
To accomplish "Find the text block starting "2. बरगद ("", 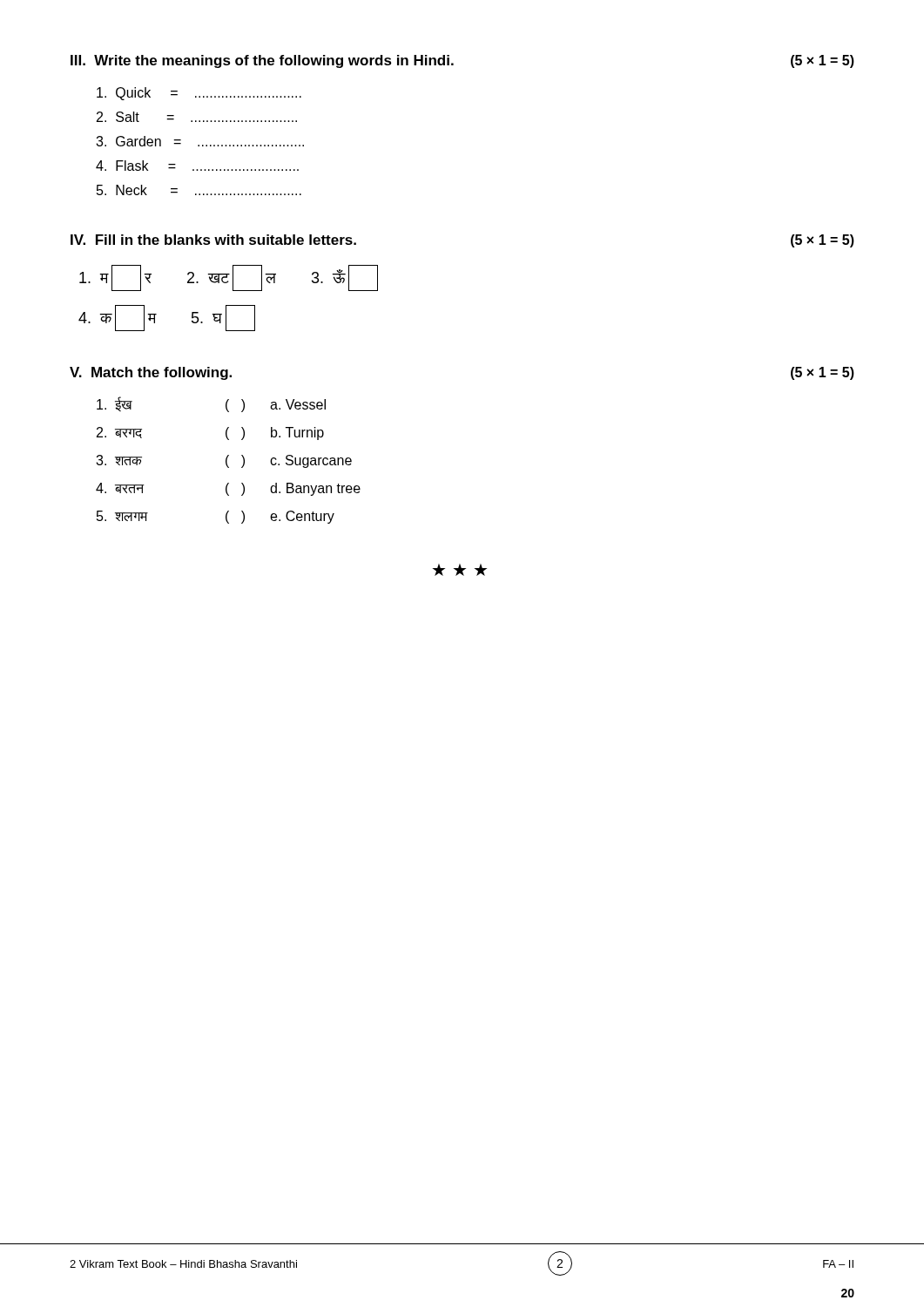I will (x=129, y=433).
